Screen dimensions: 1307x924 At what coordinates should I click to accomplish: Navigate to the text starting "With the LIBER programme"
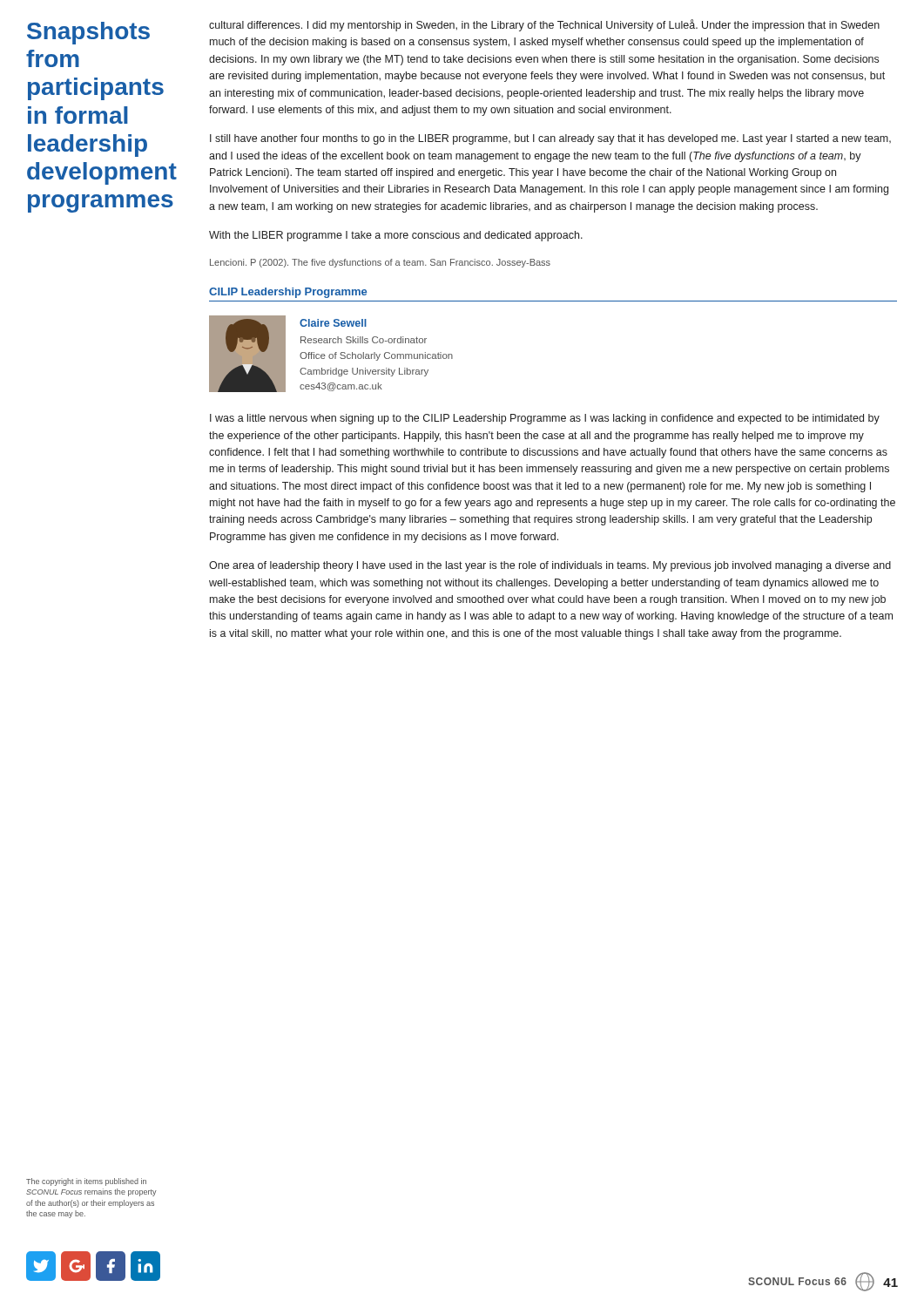click(x=396, y=235)
